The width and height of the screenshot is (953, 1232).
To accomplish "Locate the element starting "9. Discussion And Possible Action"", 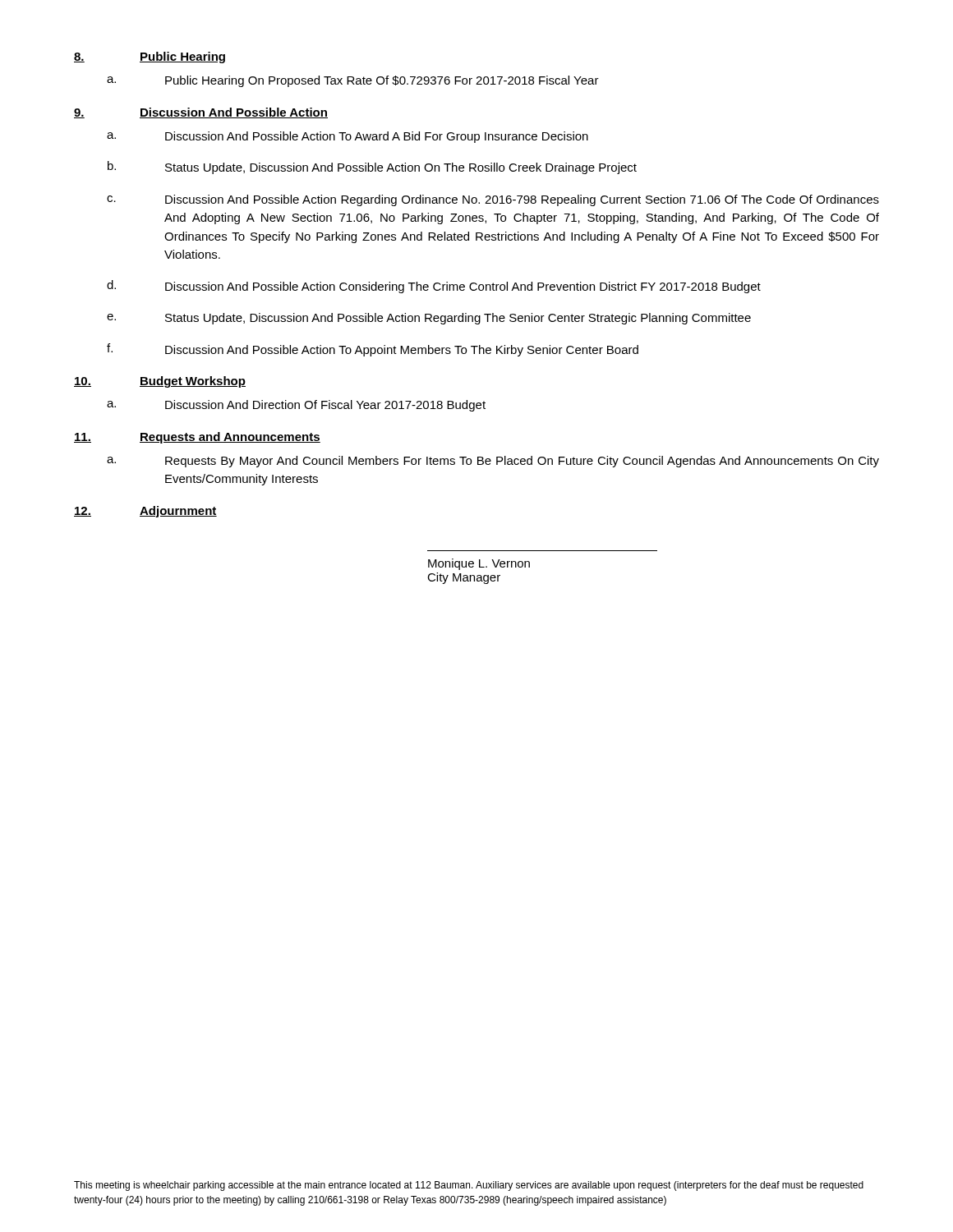I will click(x=201, y=112).
